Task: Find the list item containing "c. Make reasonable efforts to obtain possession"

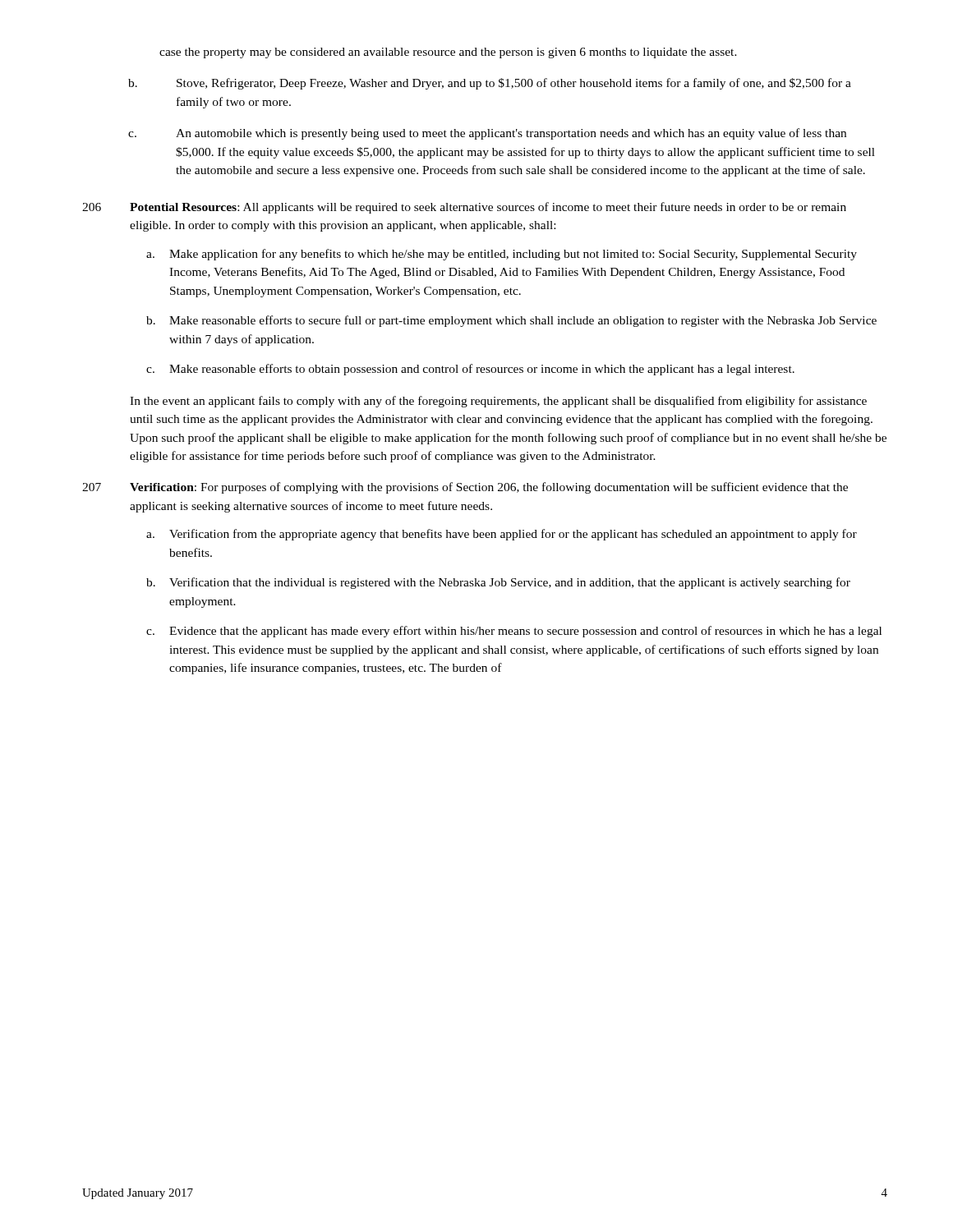Action: [x=471, y=369]
